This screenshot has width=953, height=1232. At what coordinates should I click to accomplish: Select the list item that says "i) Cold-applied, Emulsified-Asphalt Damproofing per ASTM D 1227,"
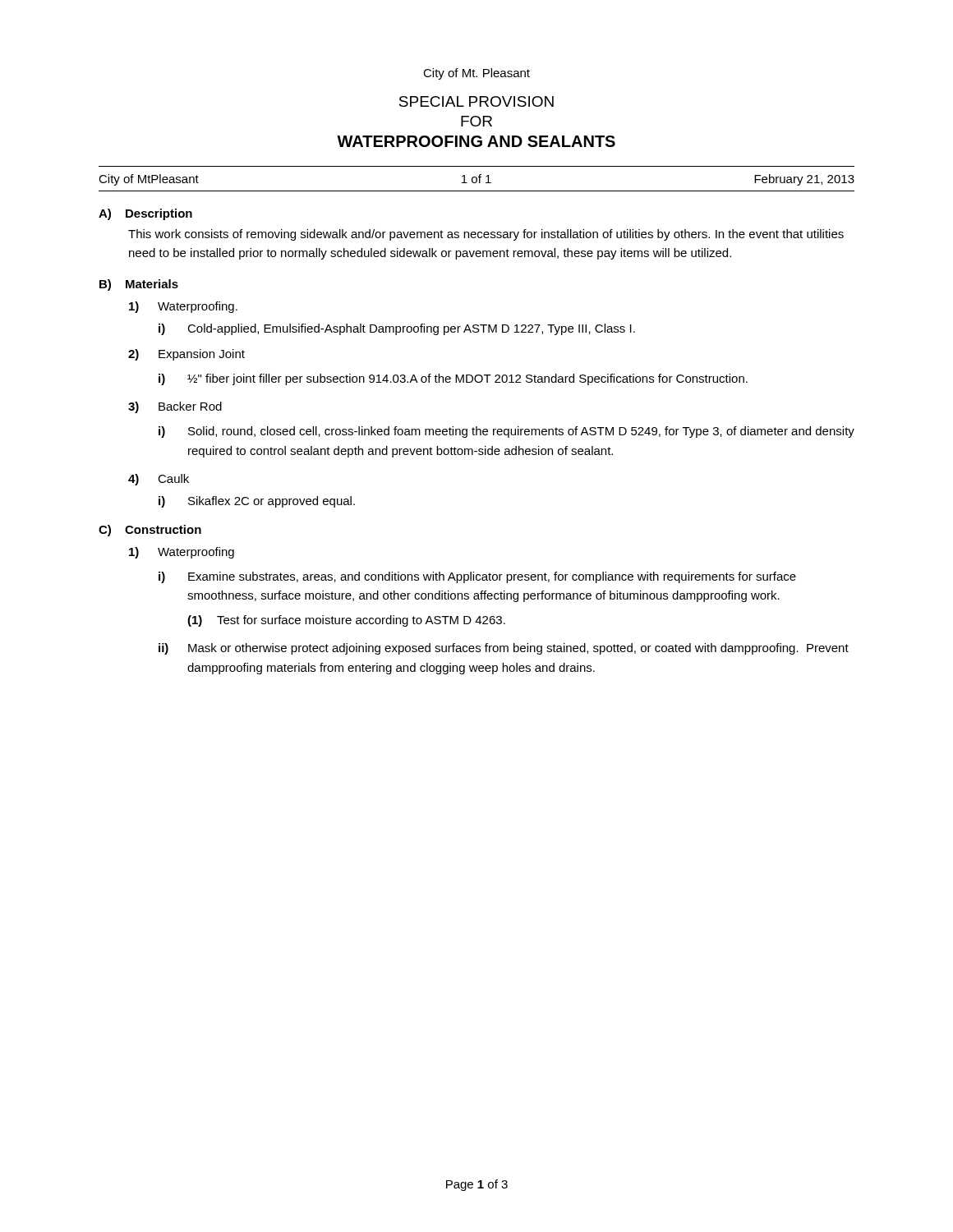click(x=397, y=328)
